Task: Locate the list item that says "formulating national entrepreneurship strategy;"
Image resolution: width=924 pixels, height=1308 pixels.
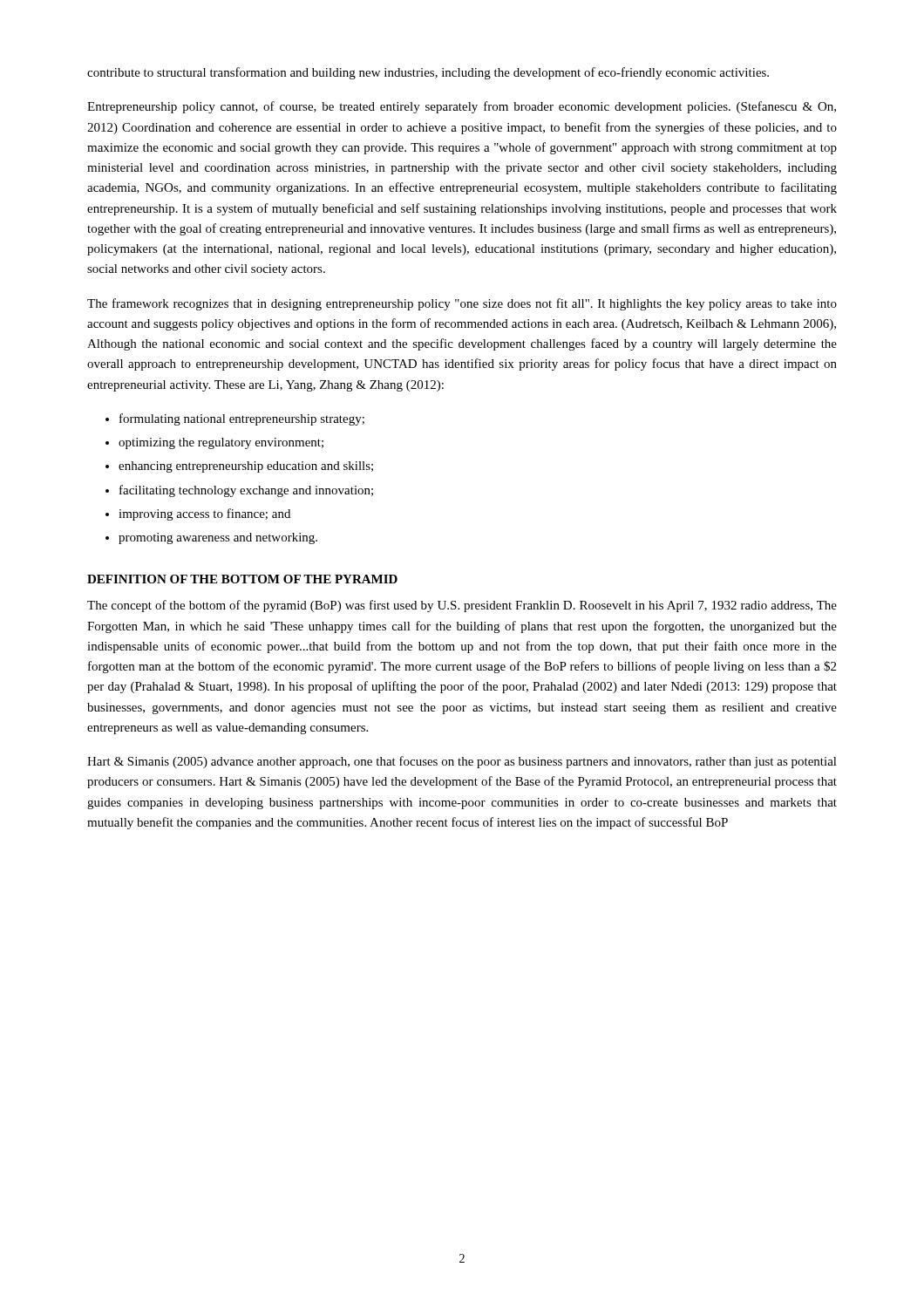Action: click(242, 418)
